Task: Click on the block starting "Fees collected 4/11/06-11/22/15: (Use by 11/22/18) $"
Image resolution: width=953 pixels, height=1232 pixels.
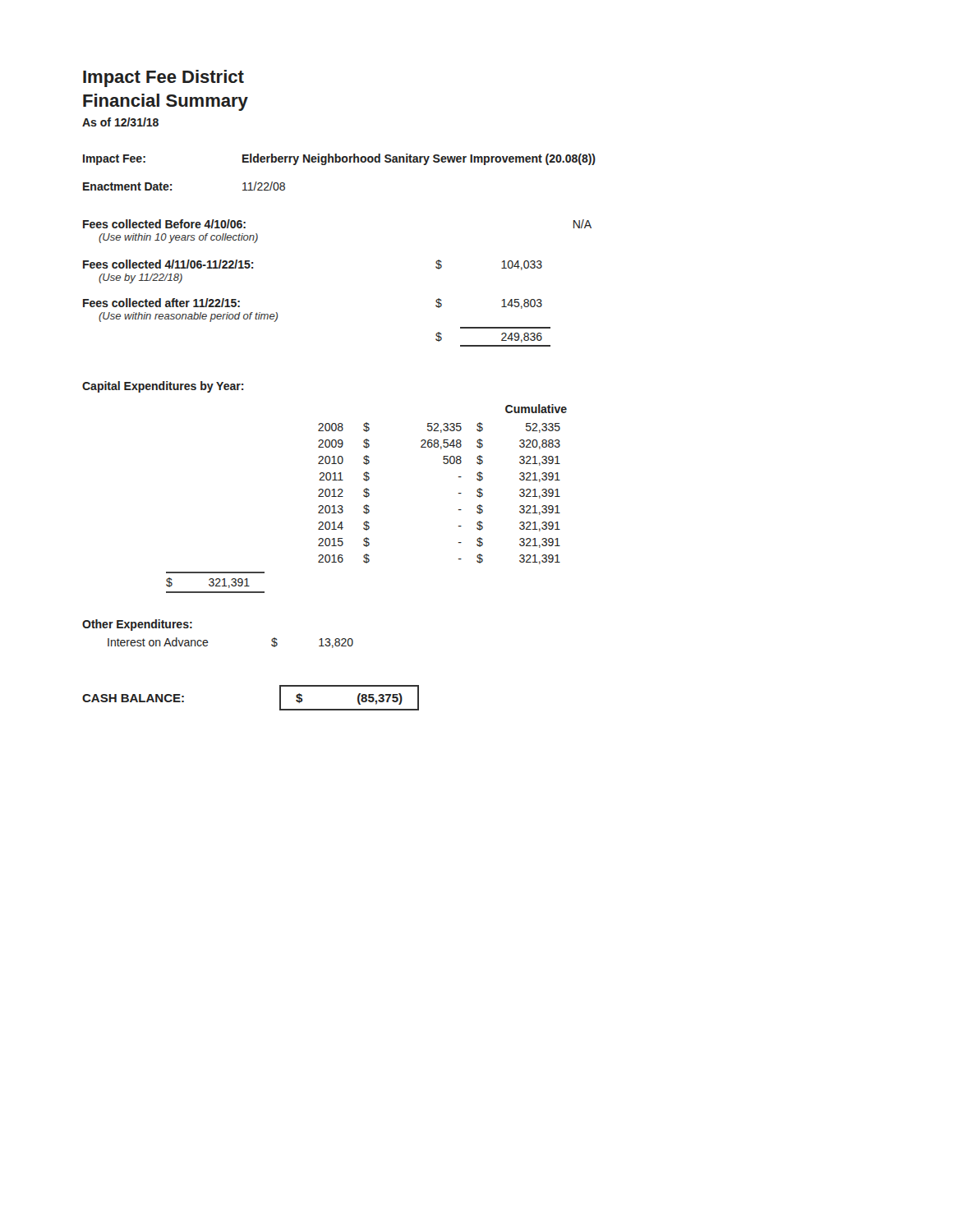Action: pyautogui.click(x=169, y=265)
